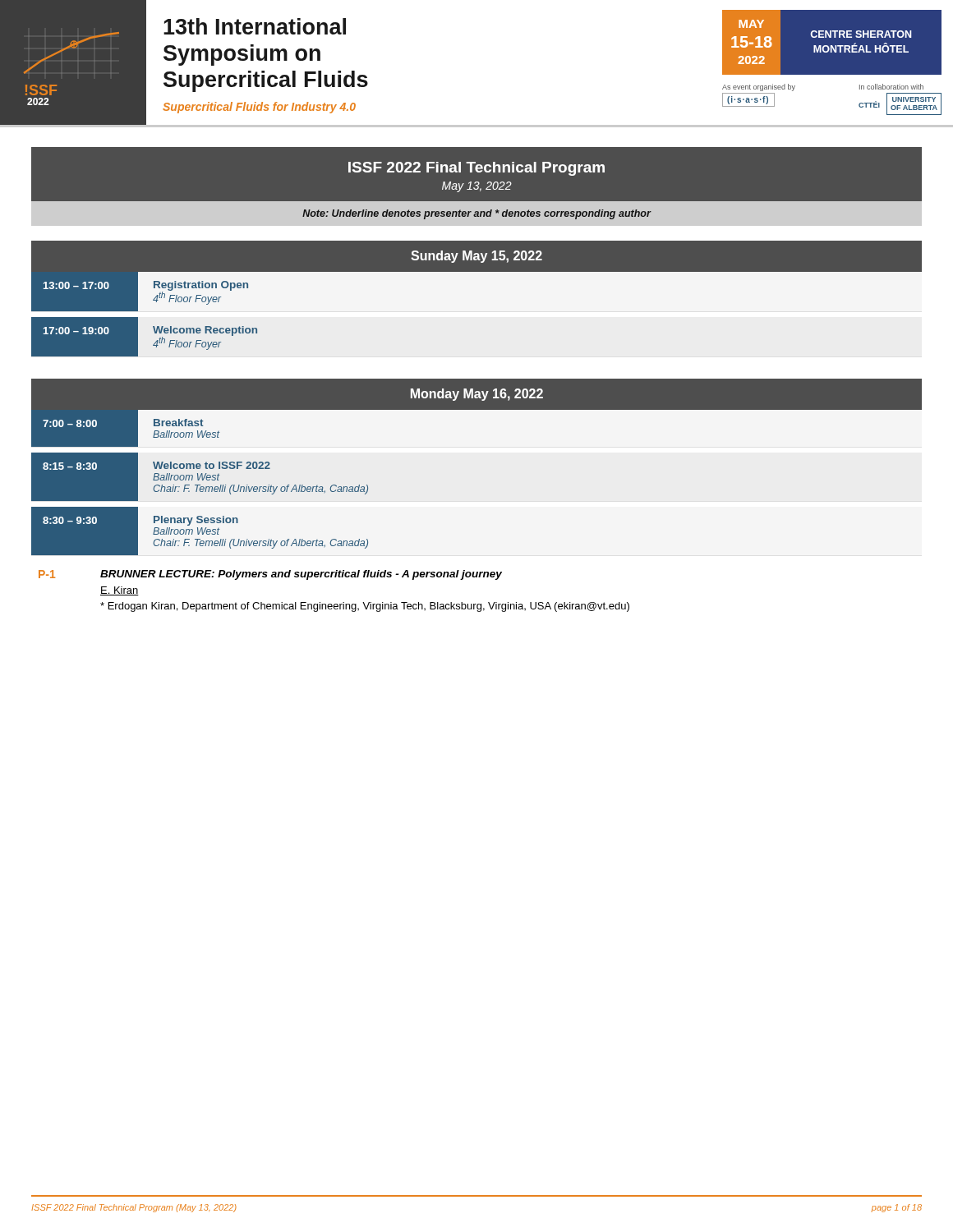The width and height of the screenshot is (953, 1232).
Task: Point to the block beginning "13:00 – 17:00"
Action: (x=476, y=292)
